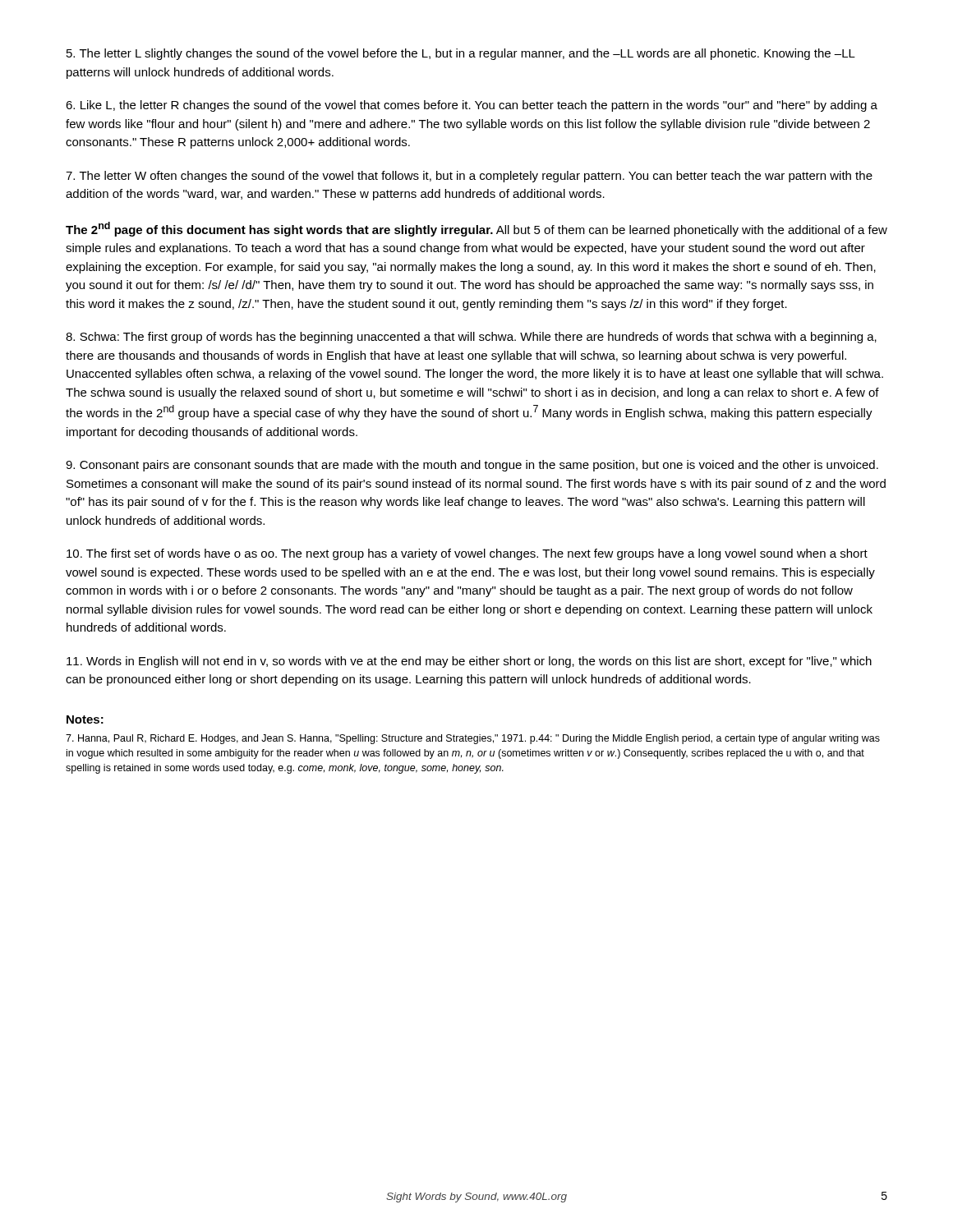Select the text block containing "Words in English will"
This screenshot has width=953, height=1232.
pyautogui.click(x=469, y=670)
